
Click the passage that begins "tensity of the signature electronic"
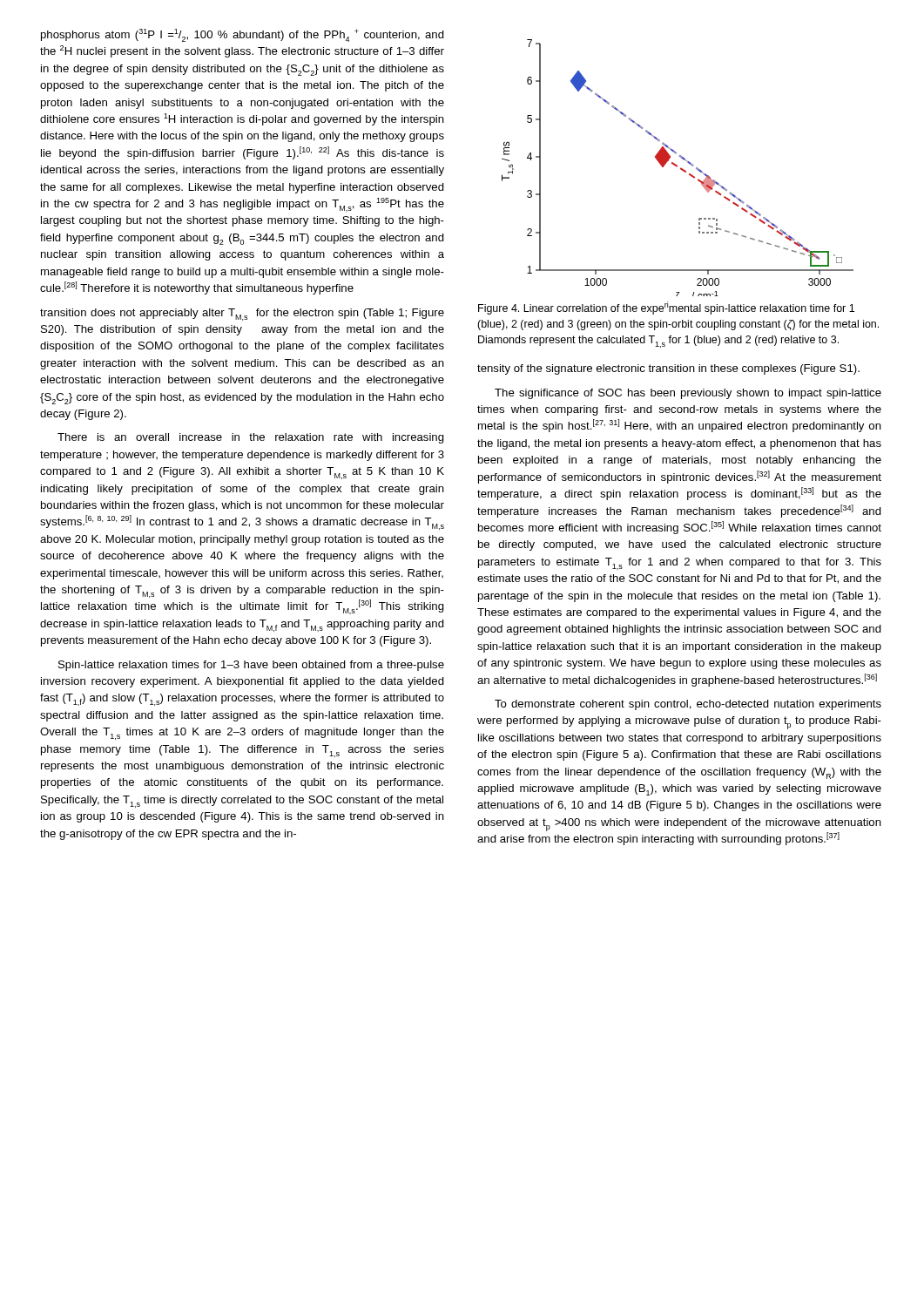click(669, 368)
